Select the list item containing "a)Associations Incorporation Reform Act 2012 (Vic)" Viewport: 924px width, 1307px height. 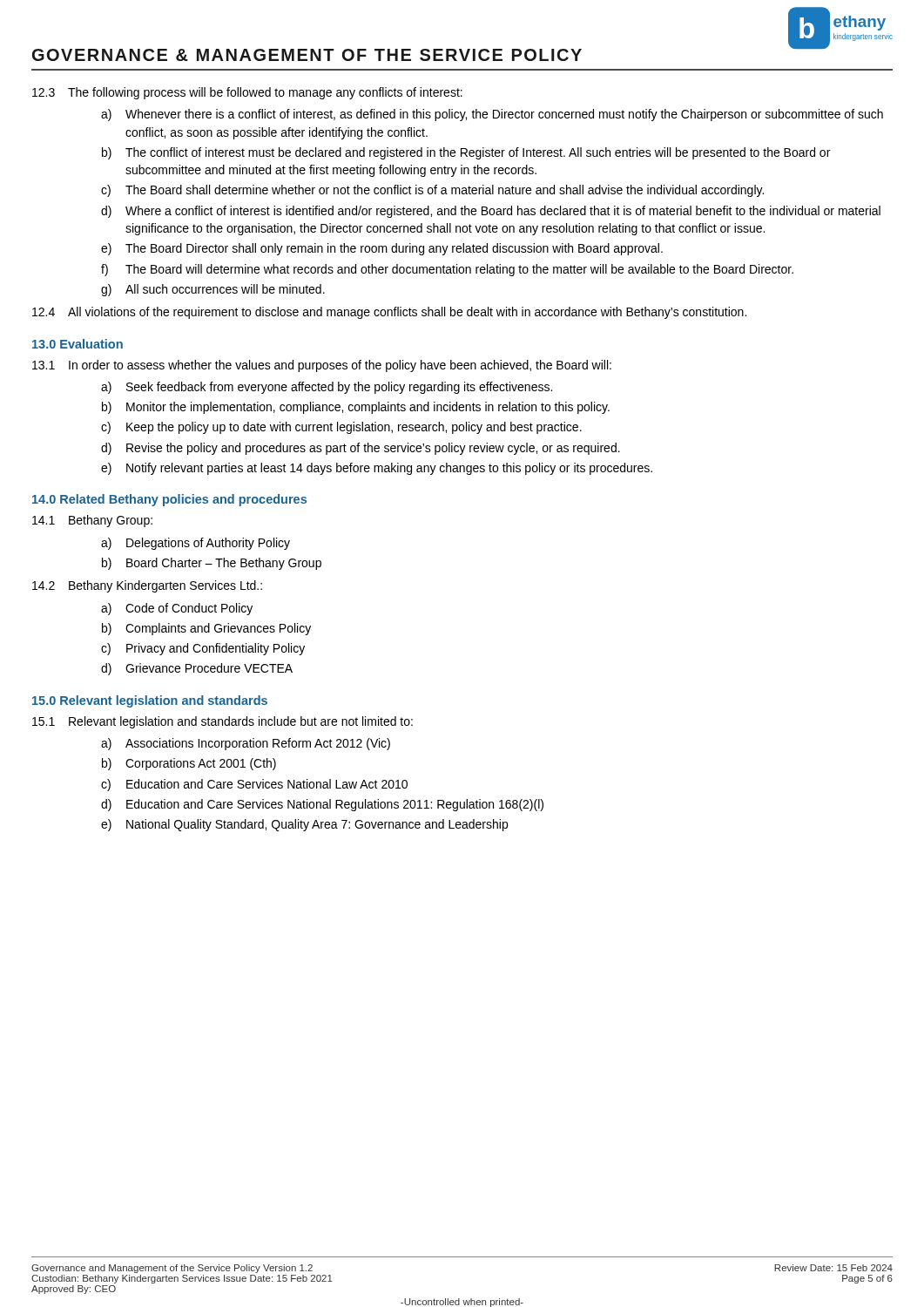click(246, 744)
